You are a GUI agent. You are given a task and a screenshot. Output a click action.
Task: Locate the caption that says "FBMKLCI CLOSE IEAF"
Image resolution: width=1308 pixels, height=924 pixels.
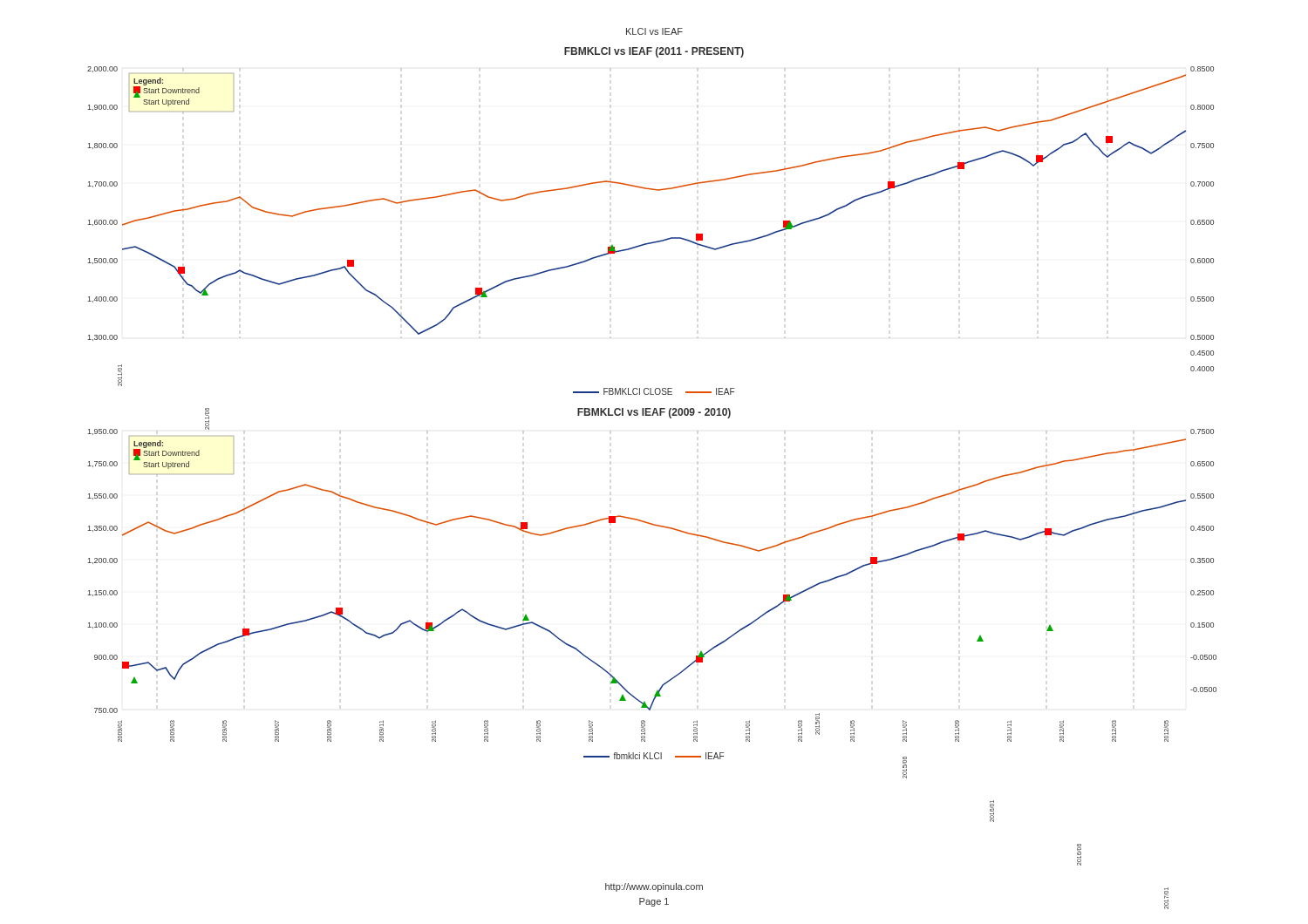[x=654, y=392]
